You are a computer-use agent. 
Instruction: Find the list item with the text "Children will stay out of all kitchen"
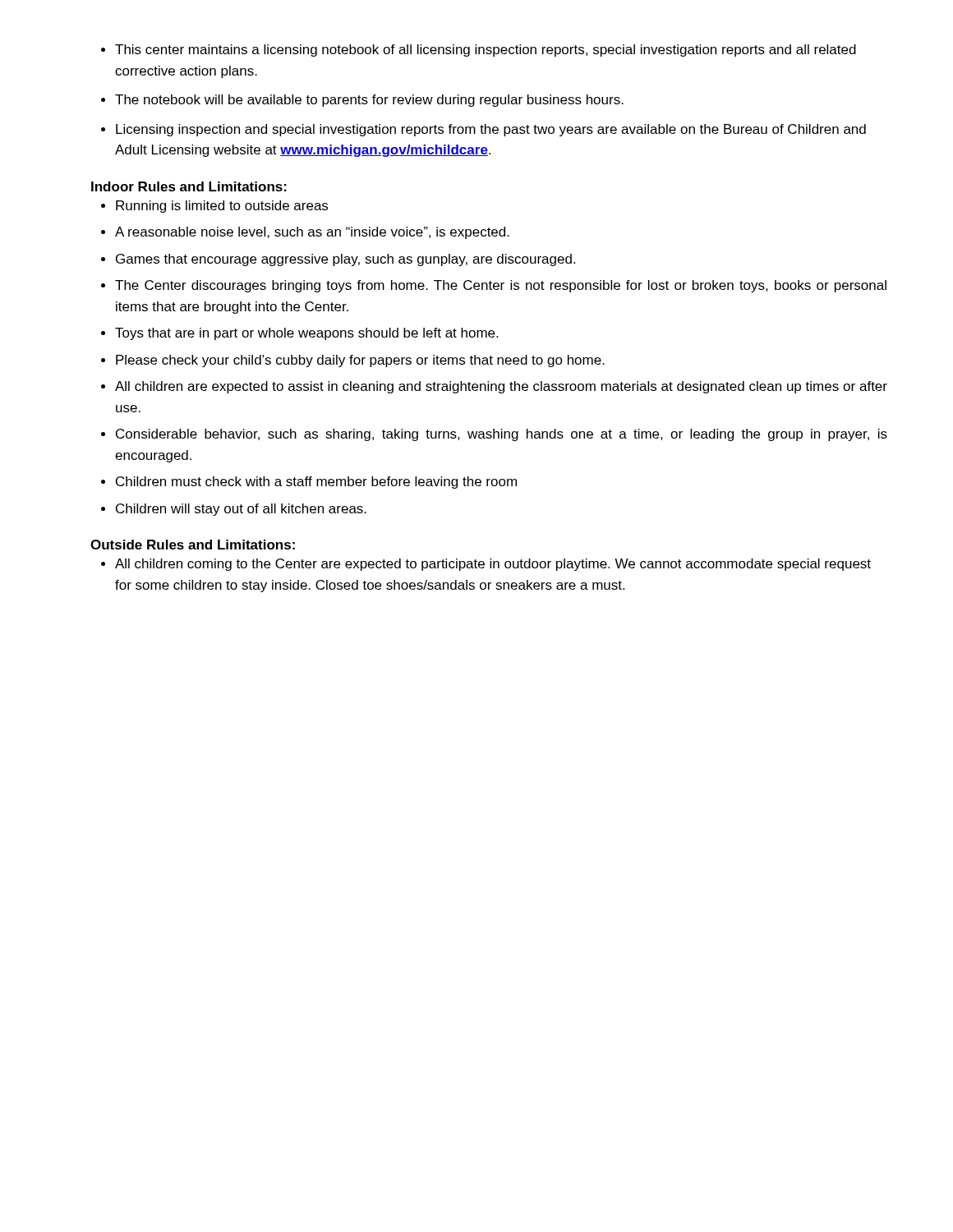[241, 508]
